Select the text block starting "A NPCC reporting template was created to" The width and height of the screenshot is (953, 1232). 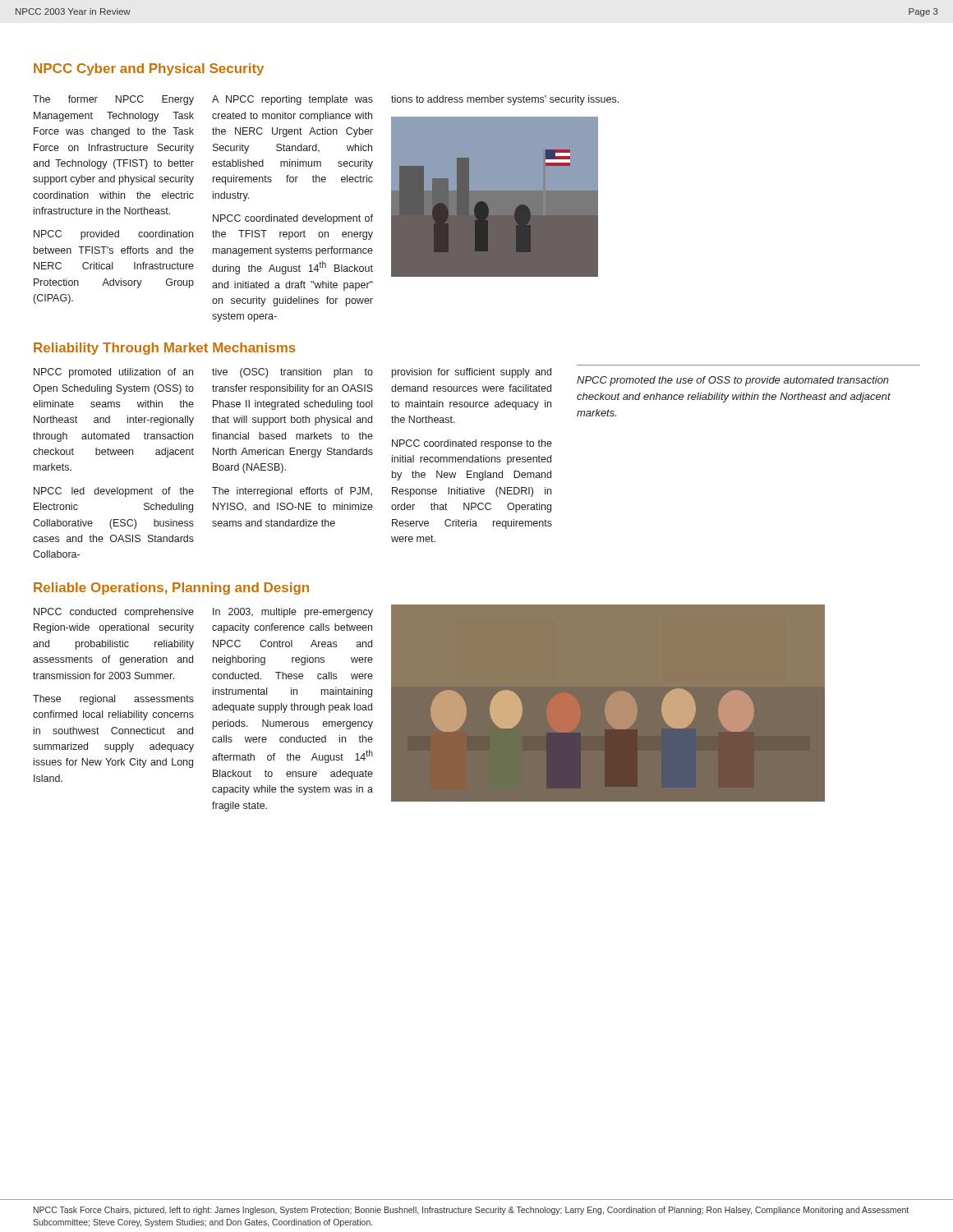coord(292,210)
